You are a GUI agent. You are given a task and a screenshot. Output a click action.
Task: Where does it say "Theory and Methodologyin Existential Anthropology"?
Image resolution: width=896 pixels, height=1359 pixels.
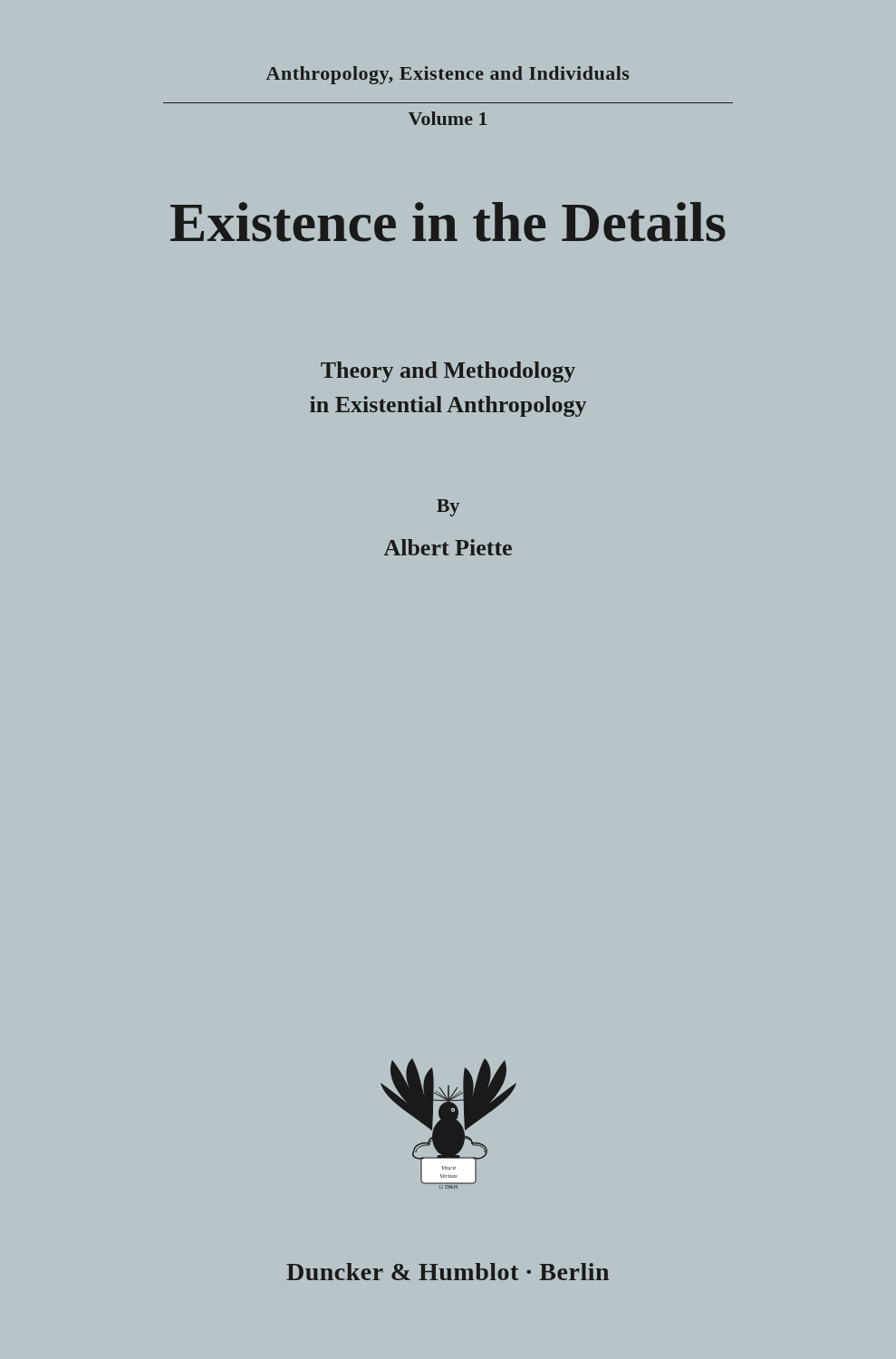coord(448,387)
